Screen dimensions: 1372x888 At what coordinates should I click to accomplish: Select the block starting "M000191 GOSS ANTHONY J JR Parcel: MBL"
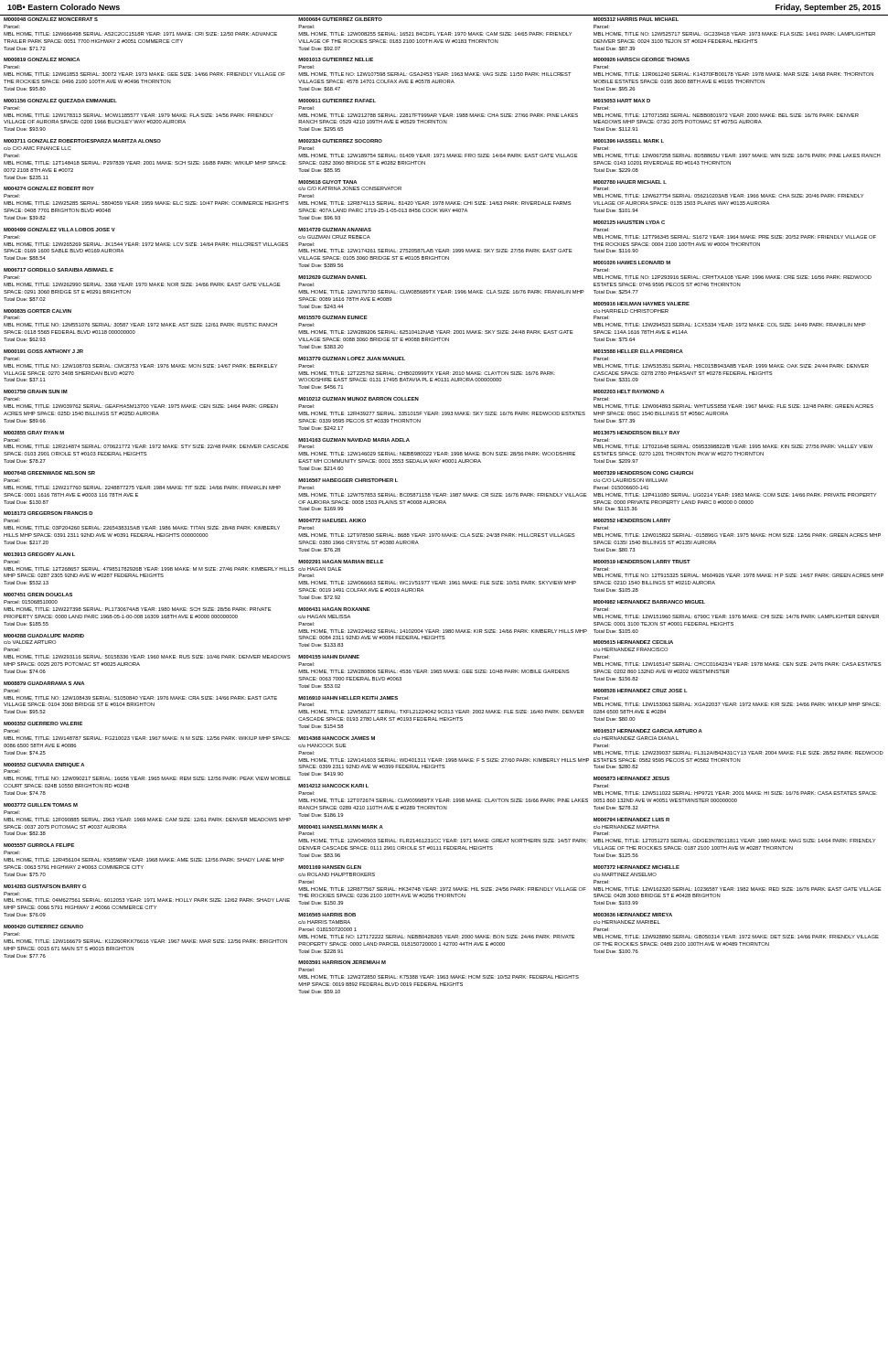coord(149,366)
